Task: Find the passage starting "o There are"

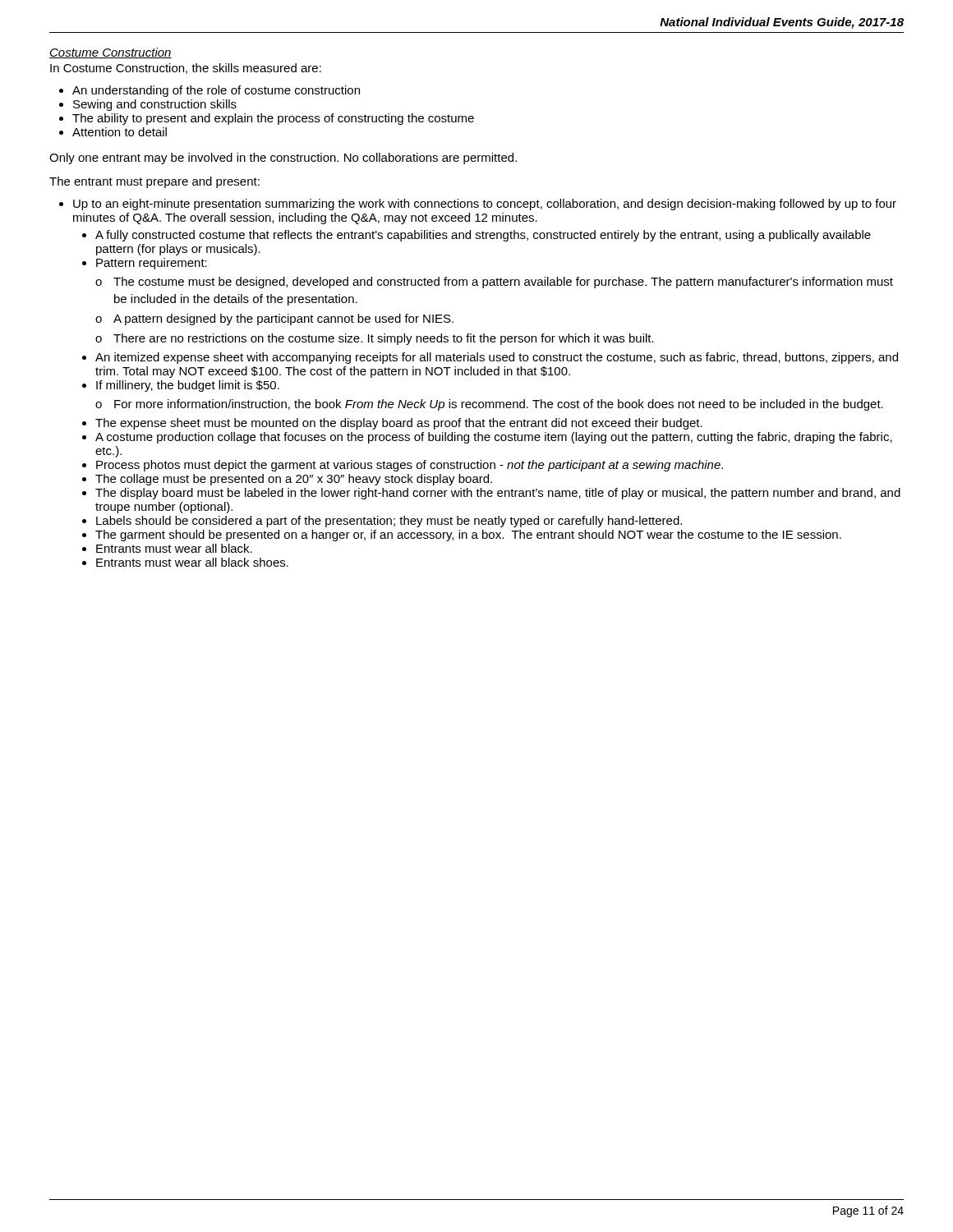Action: (x=500, y=338)
